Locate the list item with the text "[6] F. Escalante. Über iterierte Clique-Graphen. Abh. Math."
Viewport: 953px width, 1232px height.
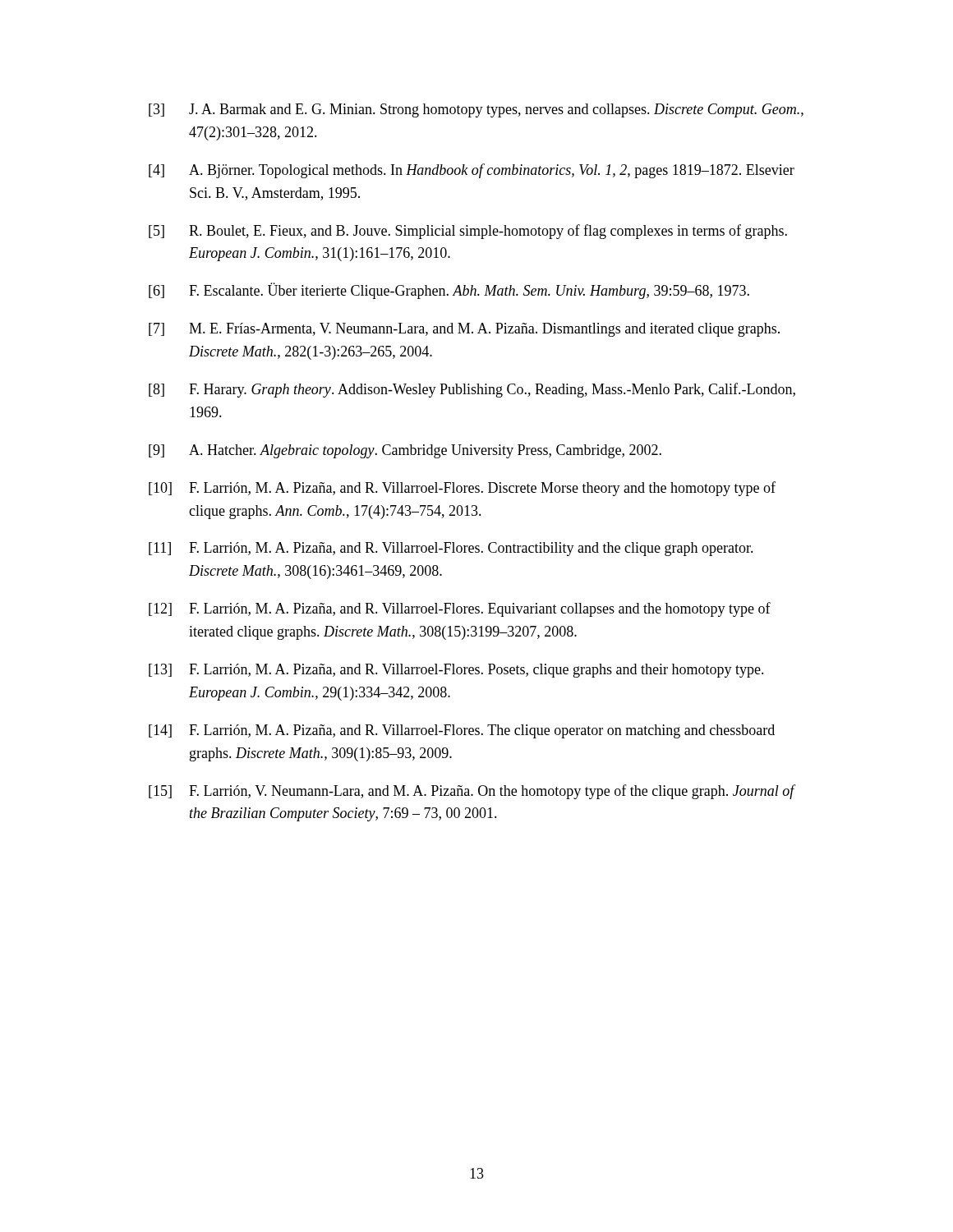click(x=476, y=292)
